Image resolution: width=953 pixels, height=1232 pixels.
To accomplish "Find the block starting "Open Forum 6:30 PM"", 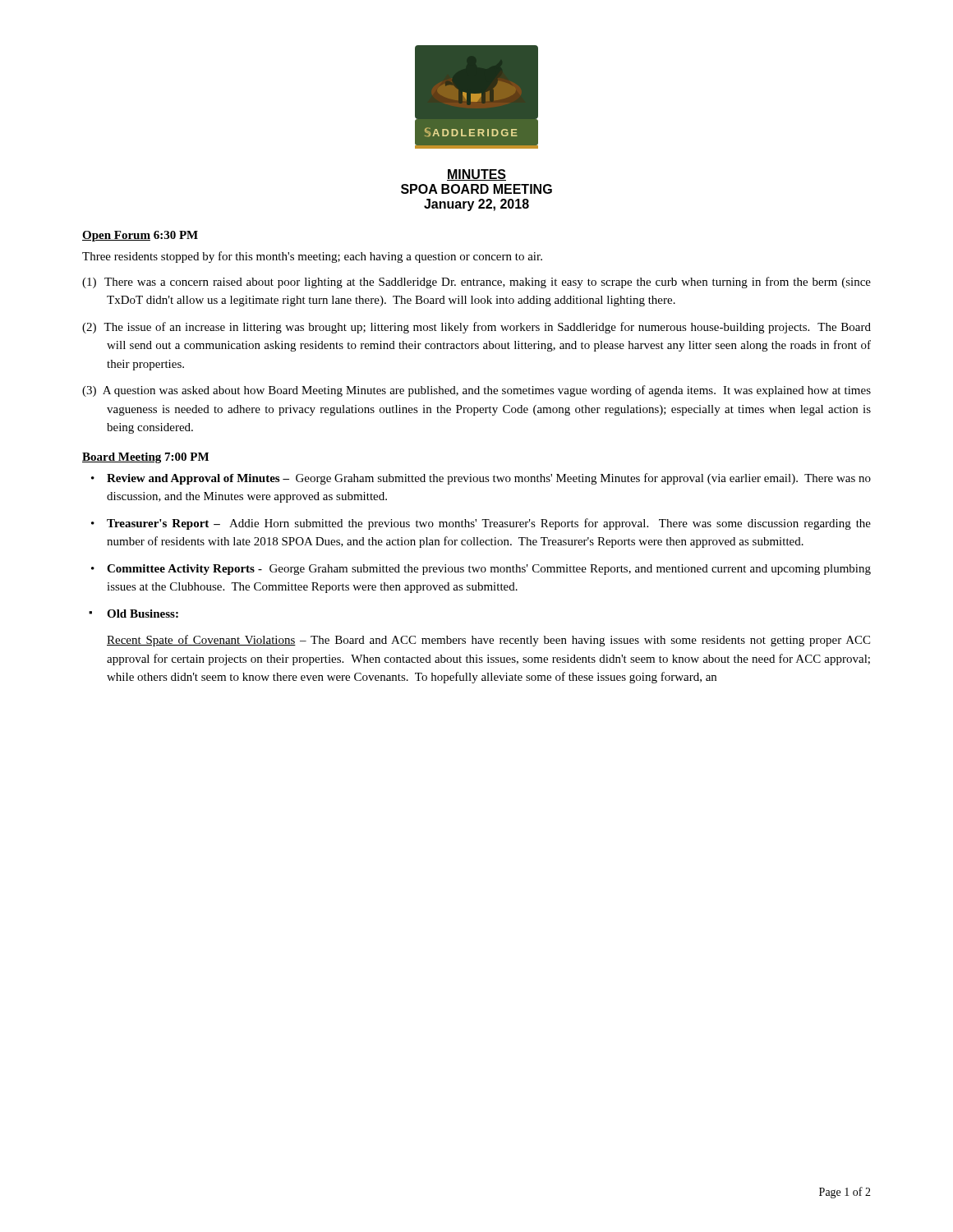I will pos(140,235).
